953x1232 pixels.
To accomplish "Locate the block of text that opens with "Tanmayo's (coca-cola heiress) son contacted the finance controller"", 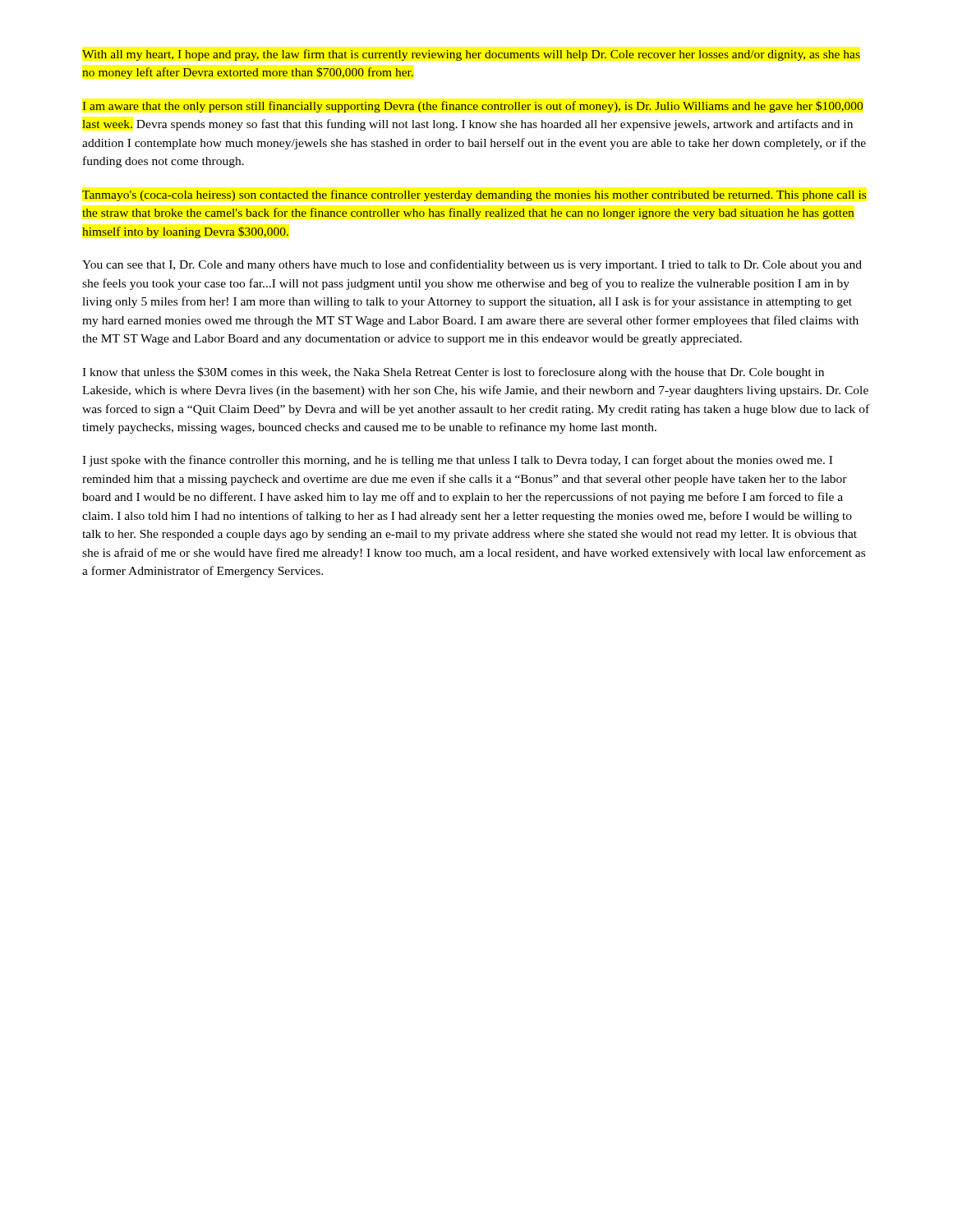I will coord(474,213).
